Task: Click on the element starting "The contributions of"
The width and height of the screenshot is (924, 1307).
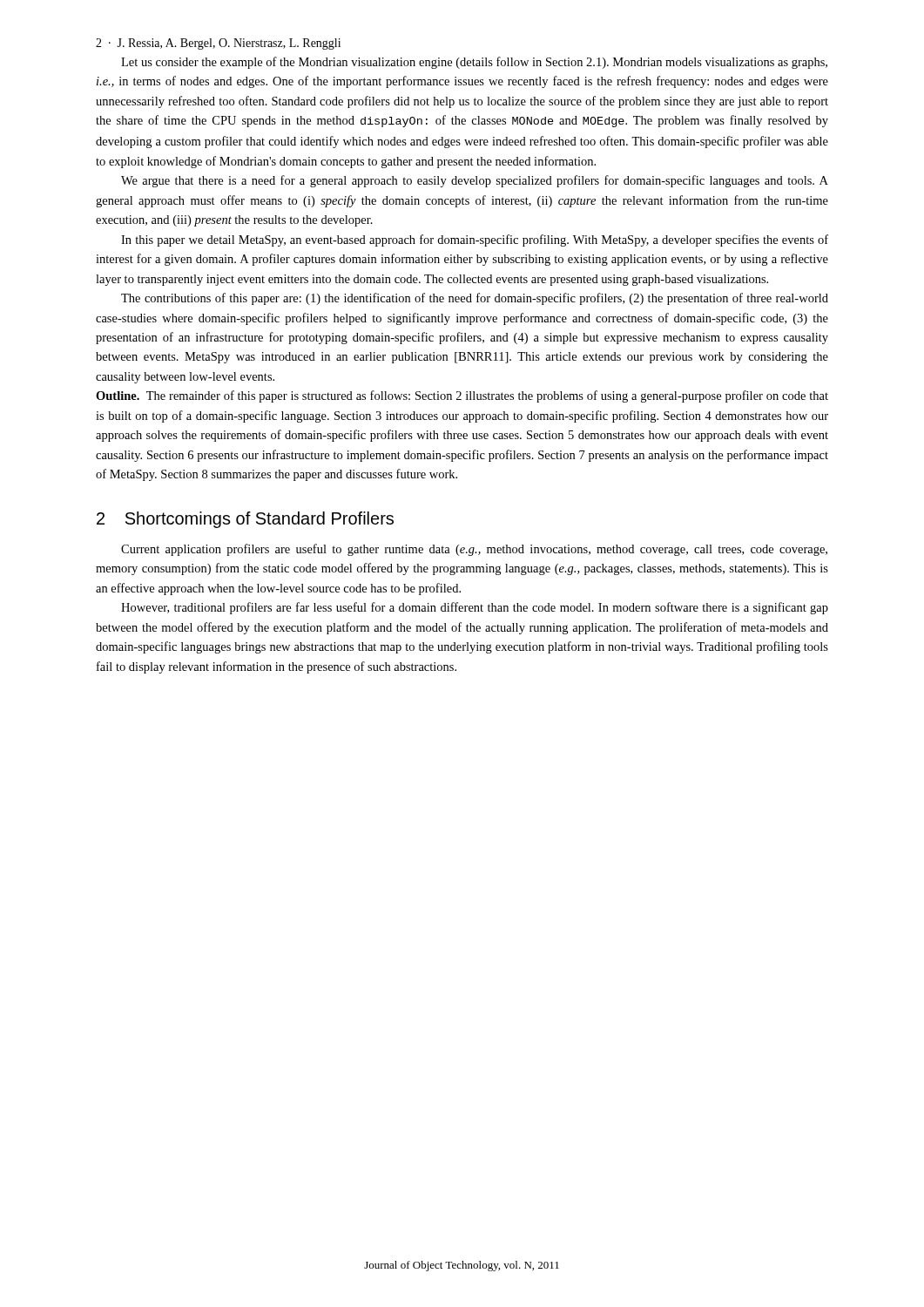Action: (462, 337)
